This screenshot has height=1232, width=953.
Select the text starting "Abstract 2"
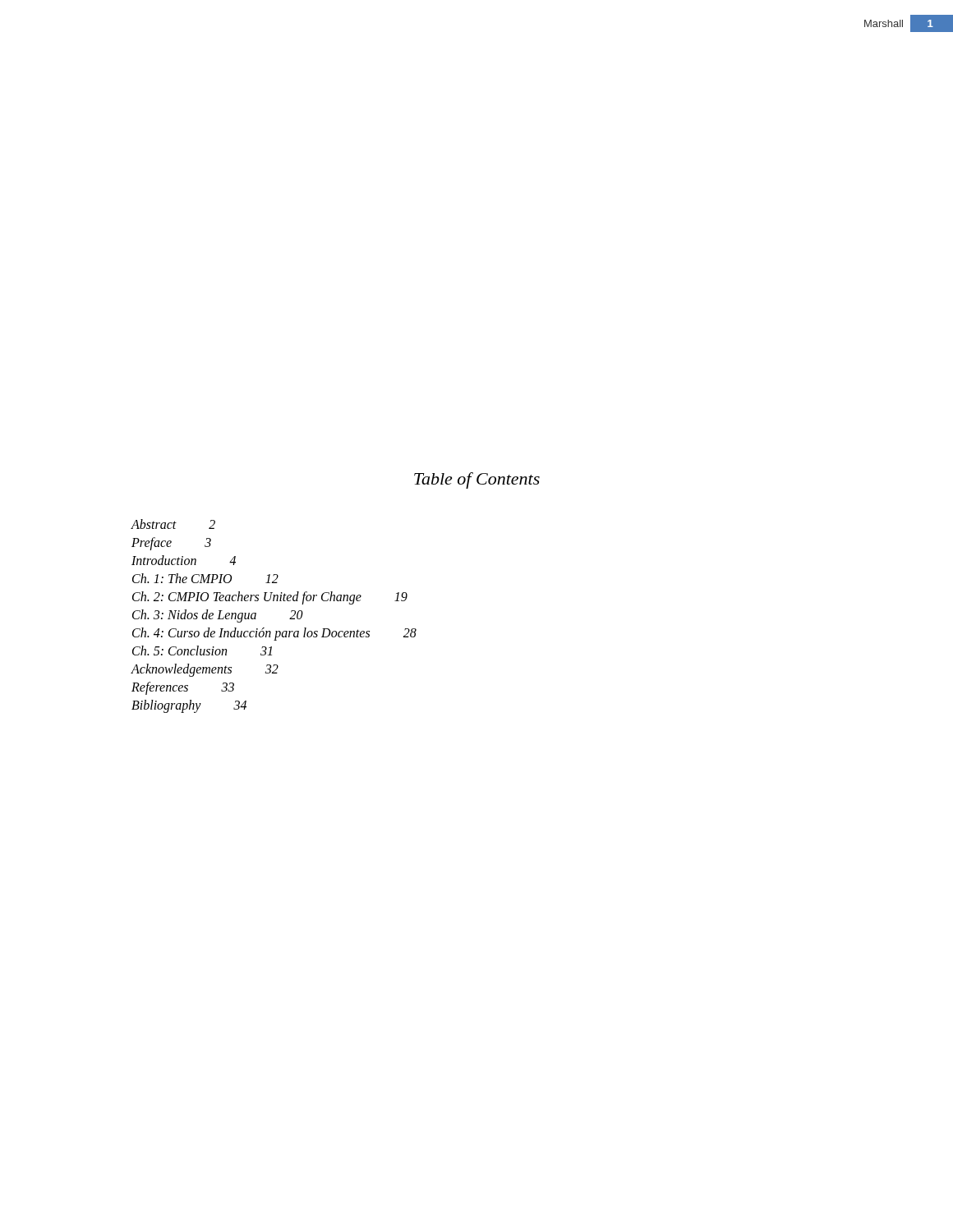point(182,525)
